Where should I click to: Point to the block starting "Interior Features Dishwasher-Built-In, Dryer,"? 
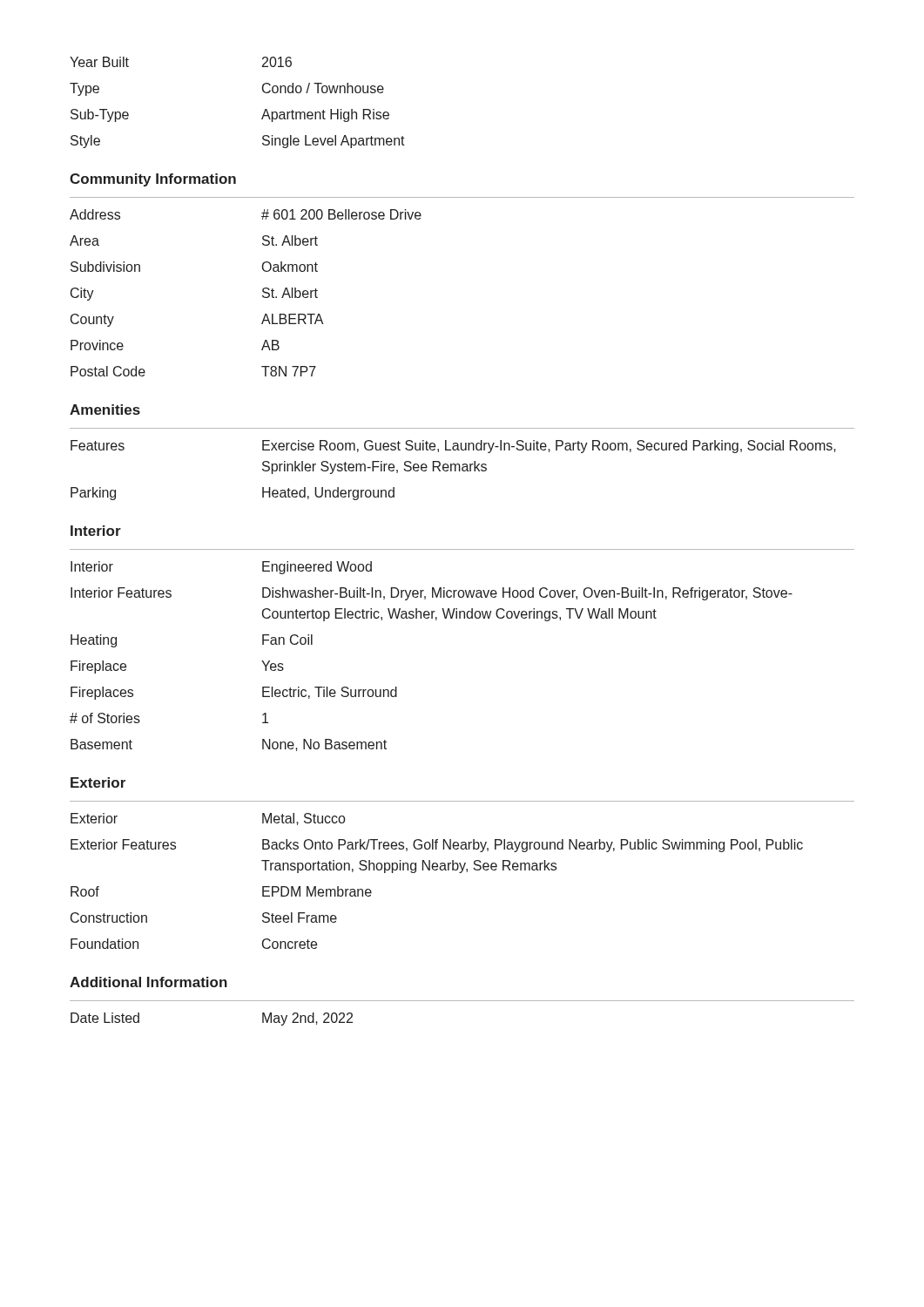[462, 604]
